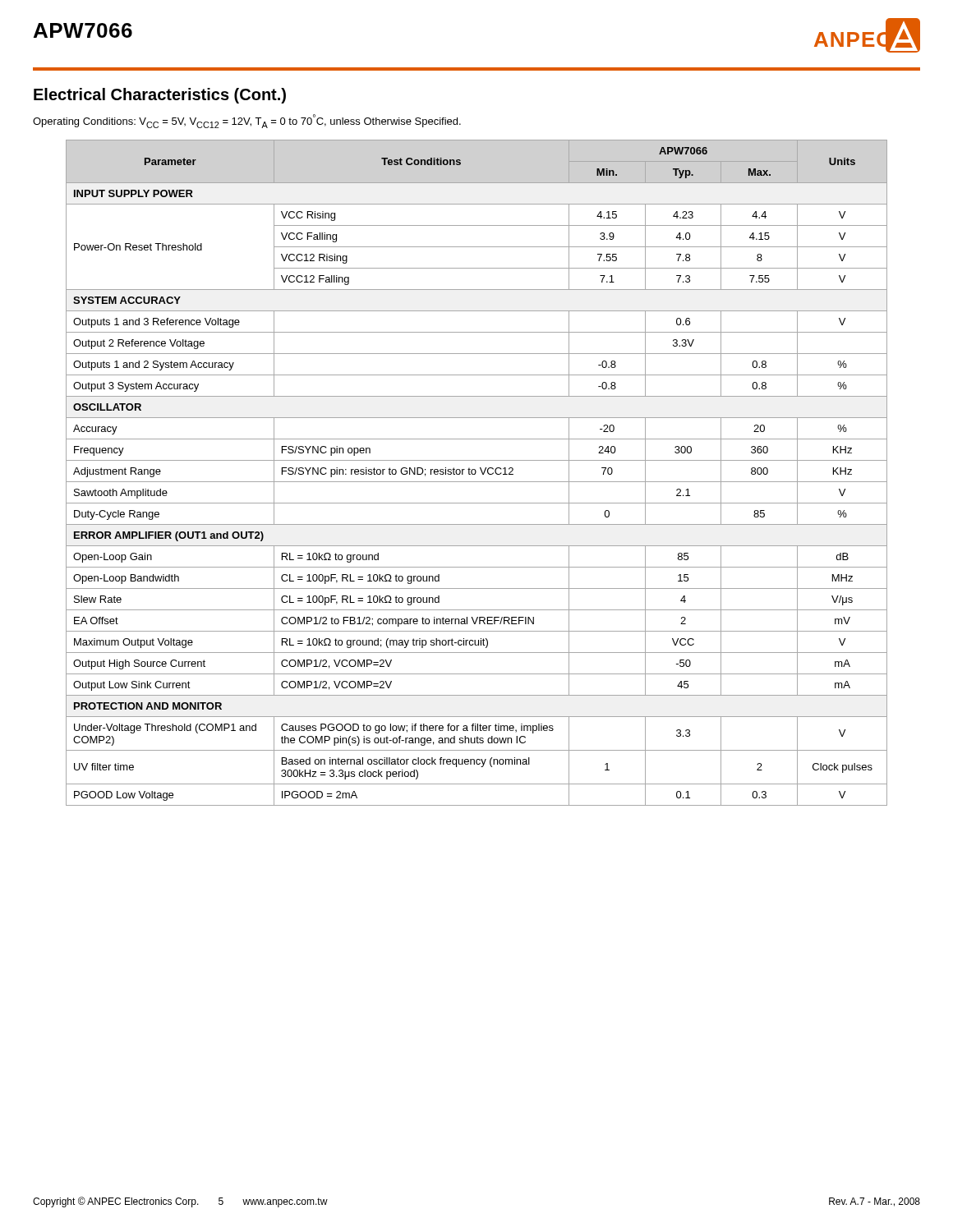
Task: Point to the element starting "Electrical Characteristics (Cont.)"
Action: click(x=160, y=94)
